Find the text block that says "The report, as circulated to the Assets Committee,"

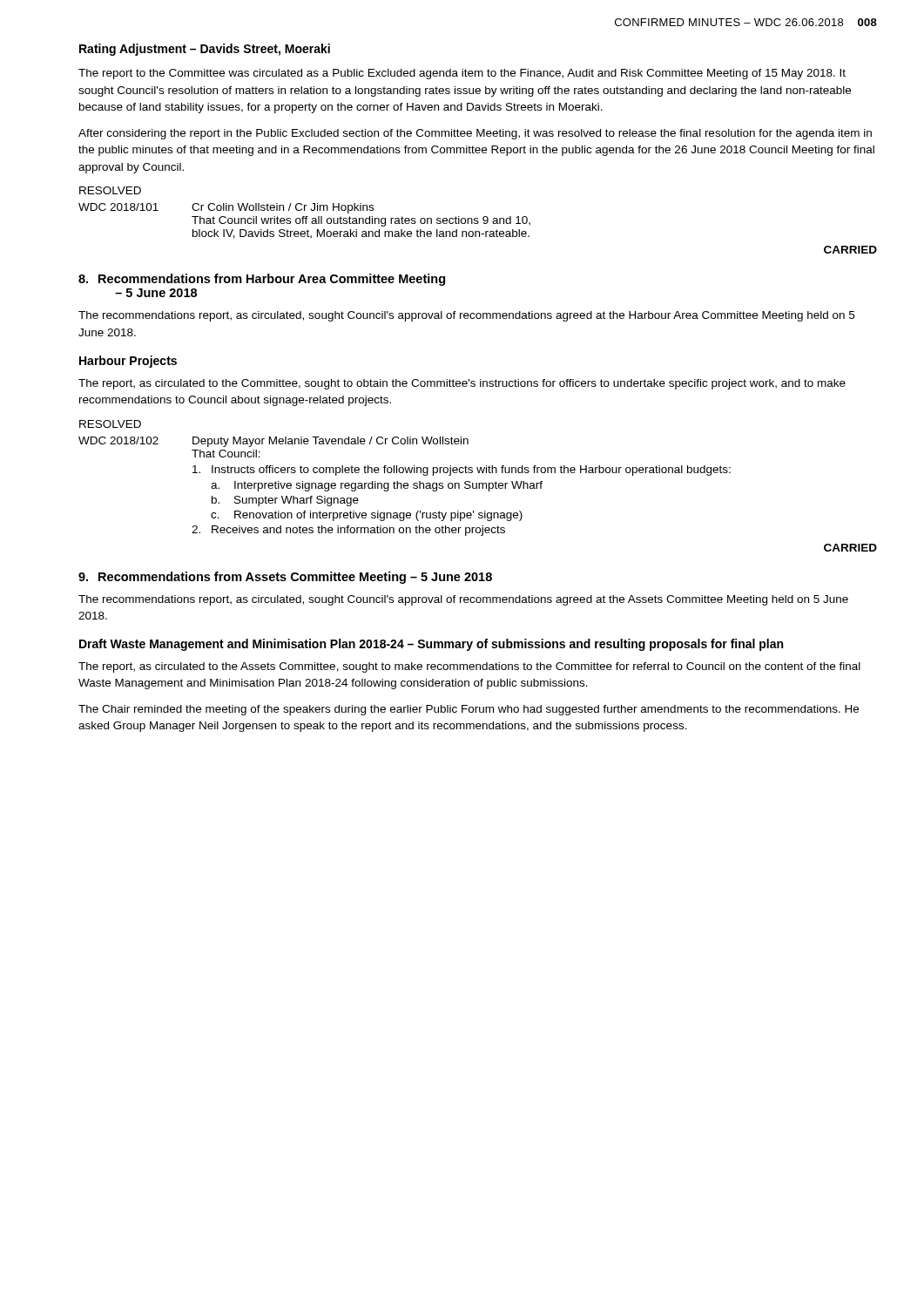pos(469,674)
